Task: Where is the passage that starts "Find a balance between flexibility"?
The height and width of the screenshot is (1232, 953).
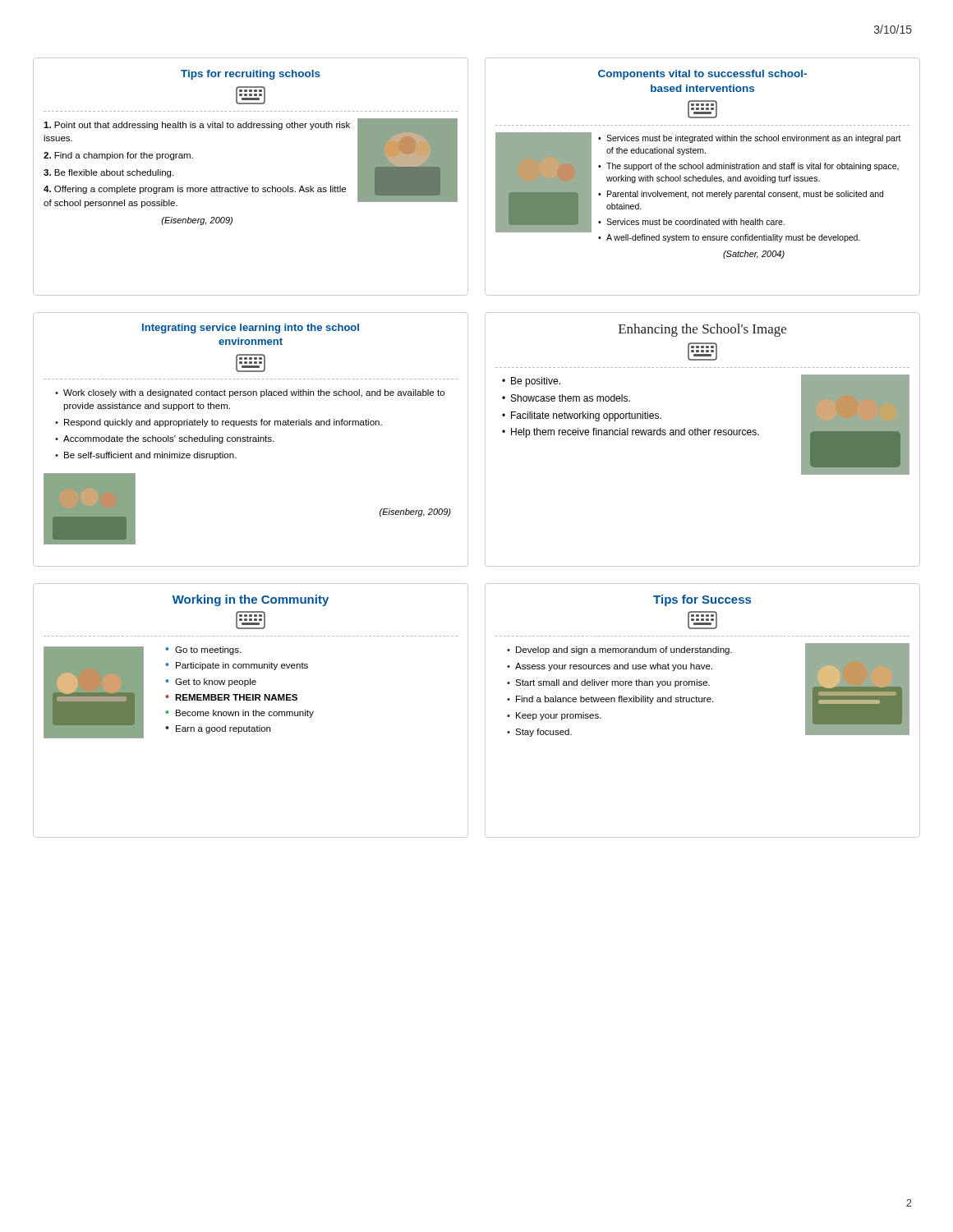Action: point(615,699)
